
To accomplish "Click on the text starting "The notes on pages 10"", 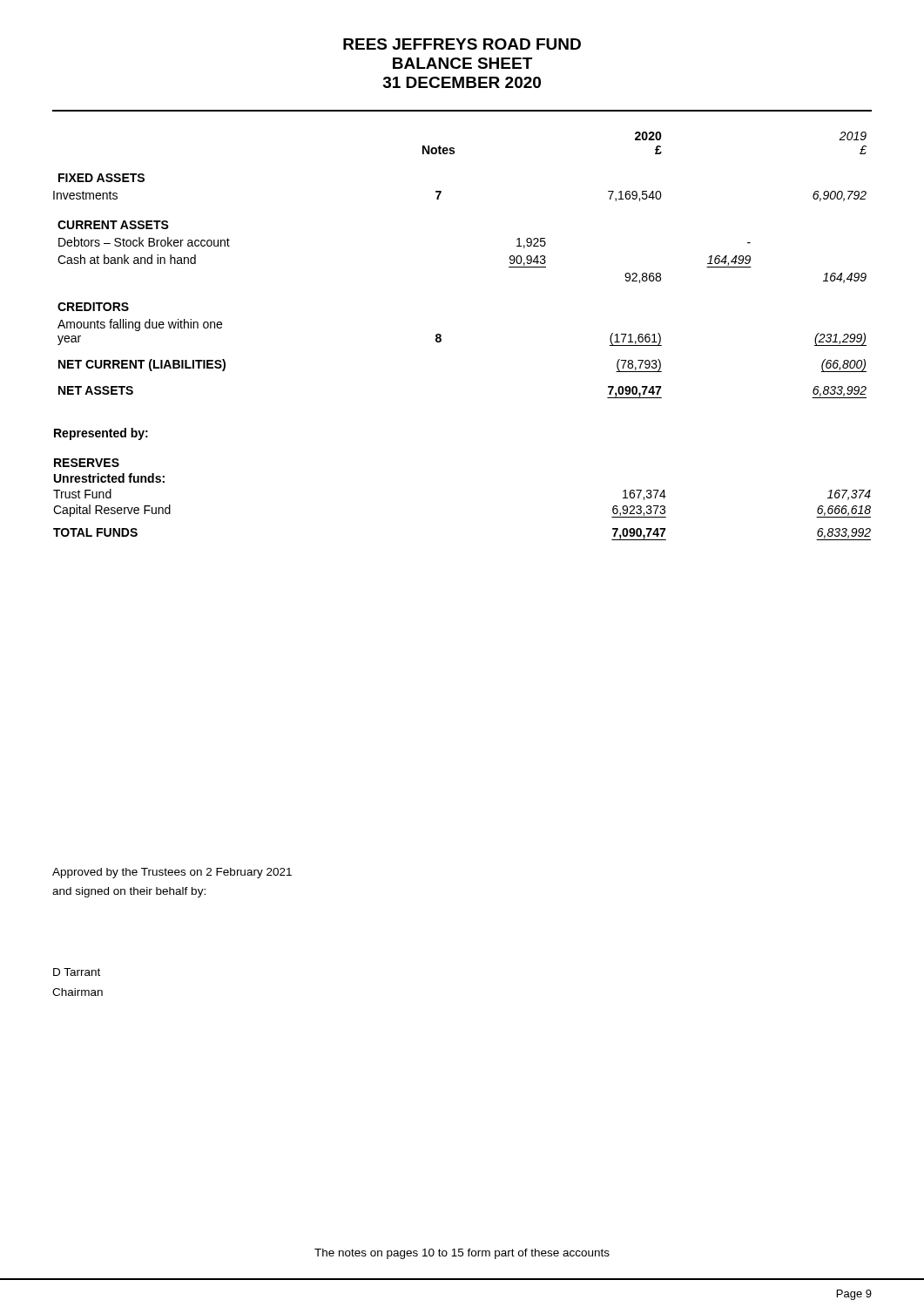I will (462, 1252).
